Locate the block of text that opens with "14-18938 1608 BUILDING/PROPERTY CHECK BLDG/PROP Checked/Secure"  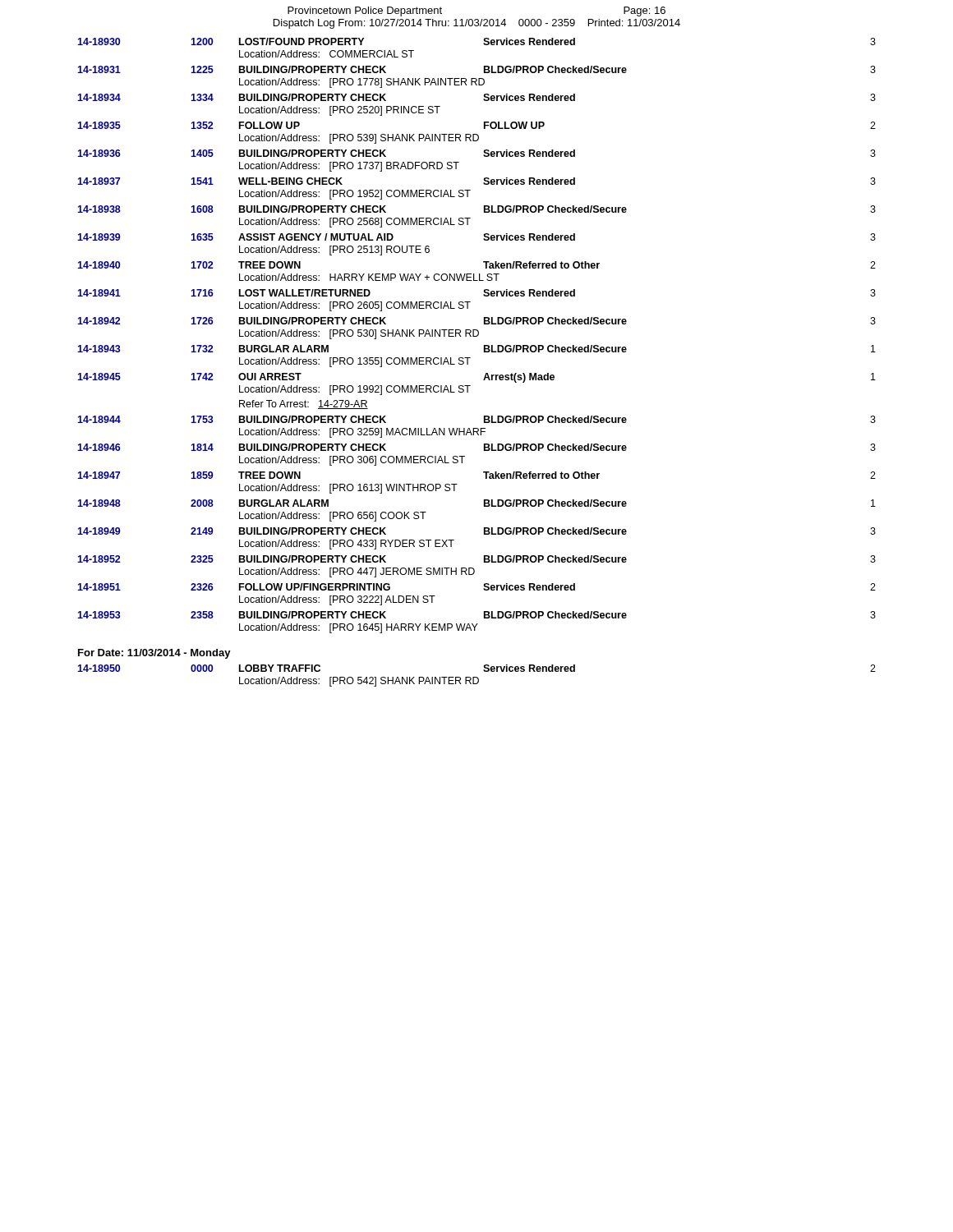click(476, 217)
